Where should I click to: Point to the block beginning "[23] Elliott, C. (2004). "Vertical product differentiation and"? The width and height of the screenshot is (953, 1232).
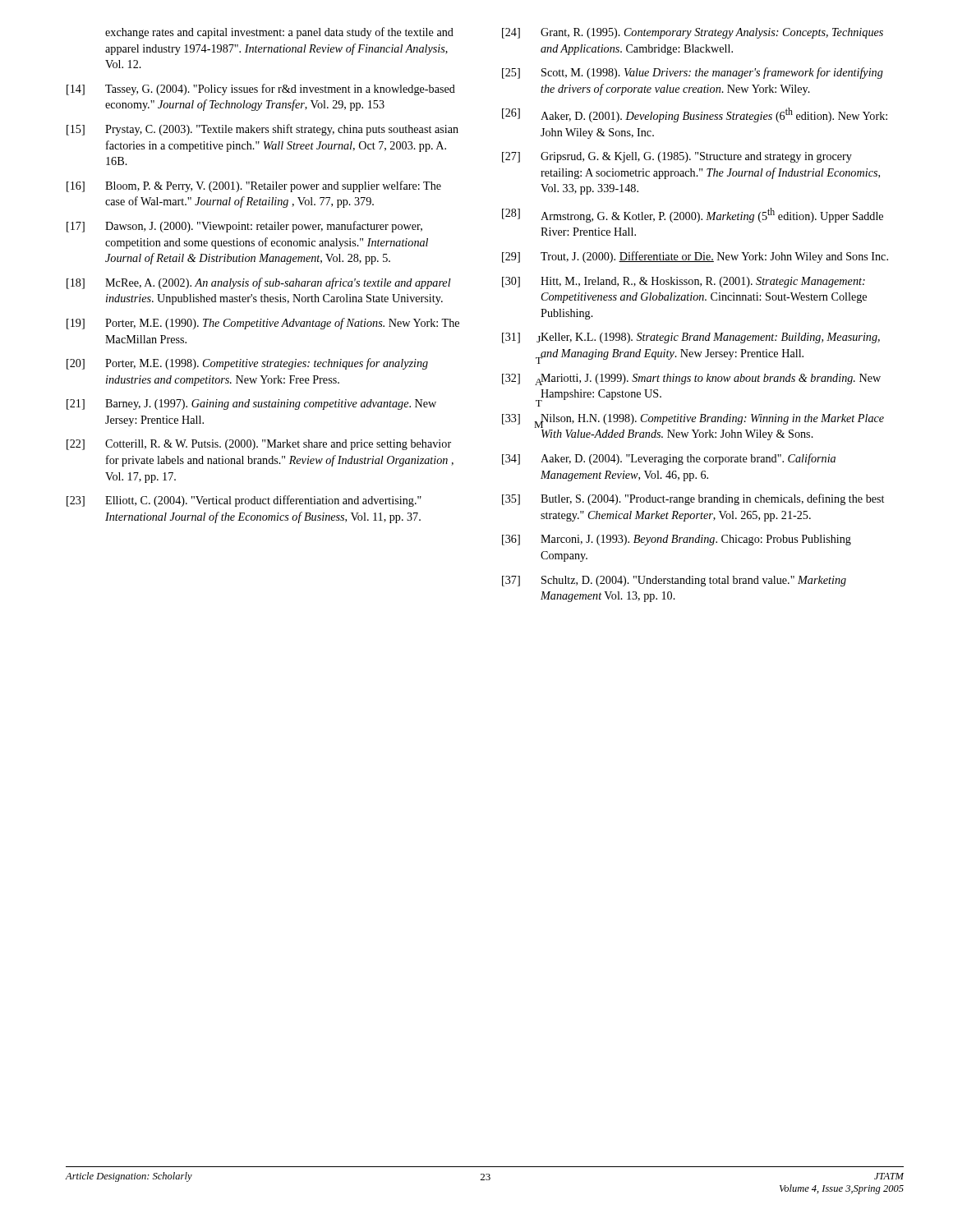263,509
